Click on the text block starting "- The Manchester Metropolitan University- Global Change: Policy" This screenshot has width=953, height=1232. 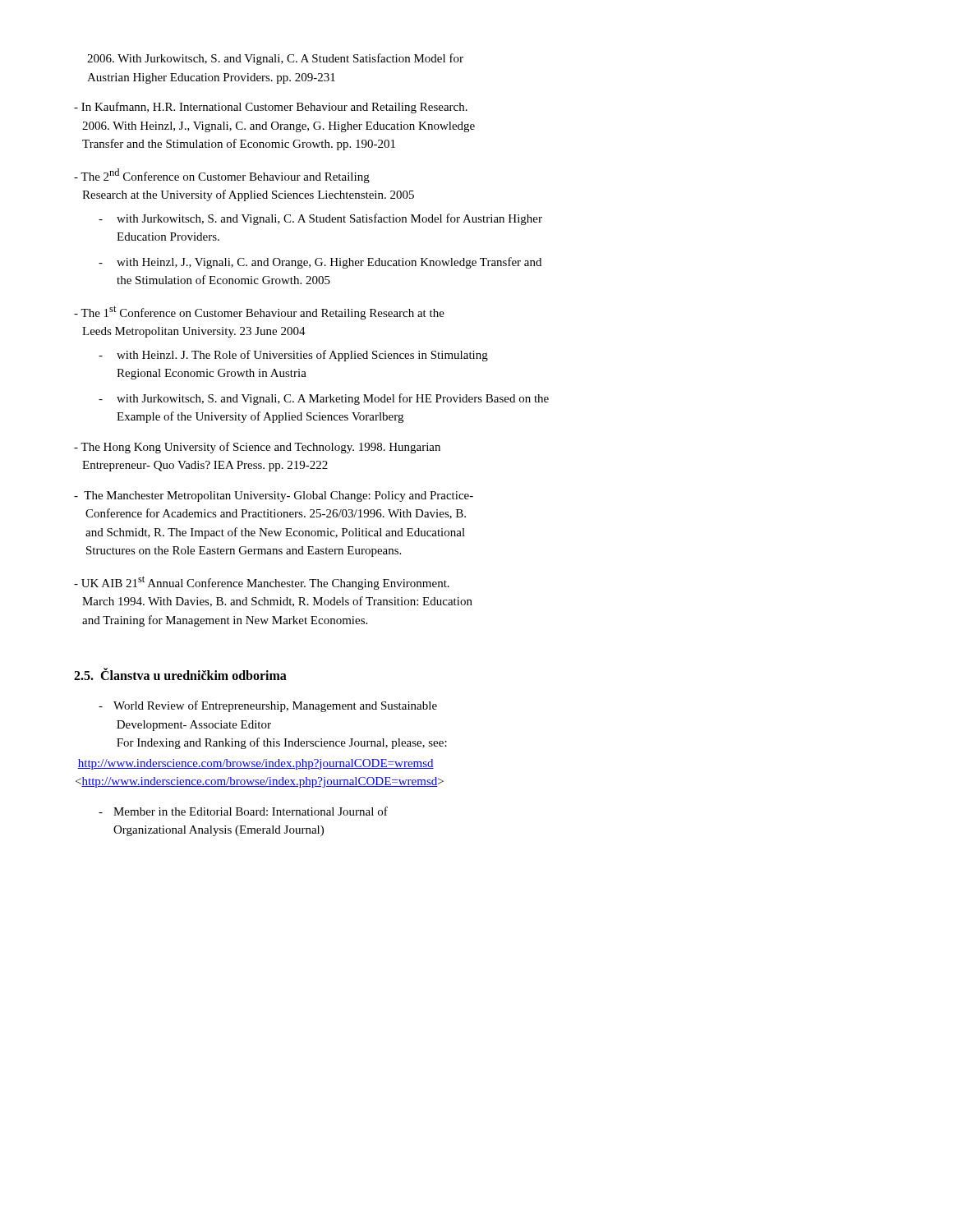coord(274,523)
